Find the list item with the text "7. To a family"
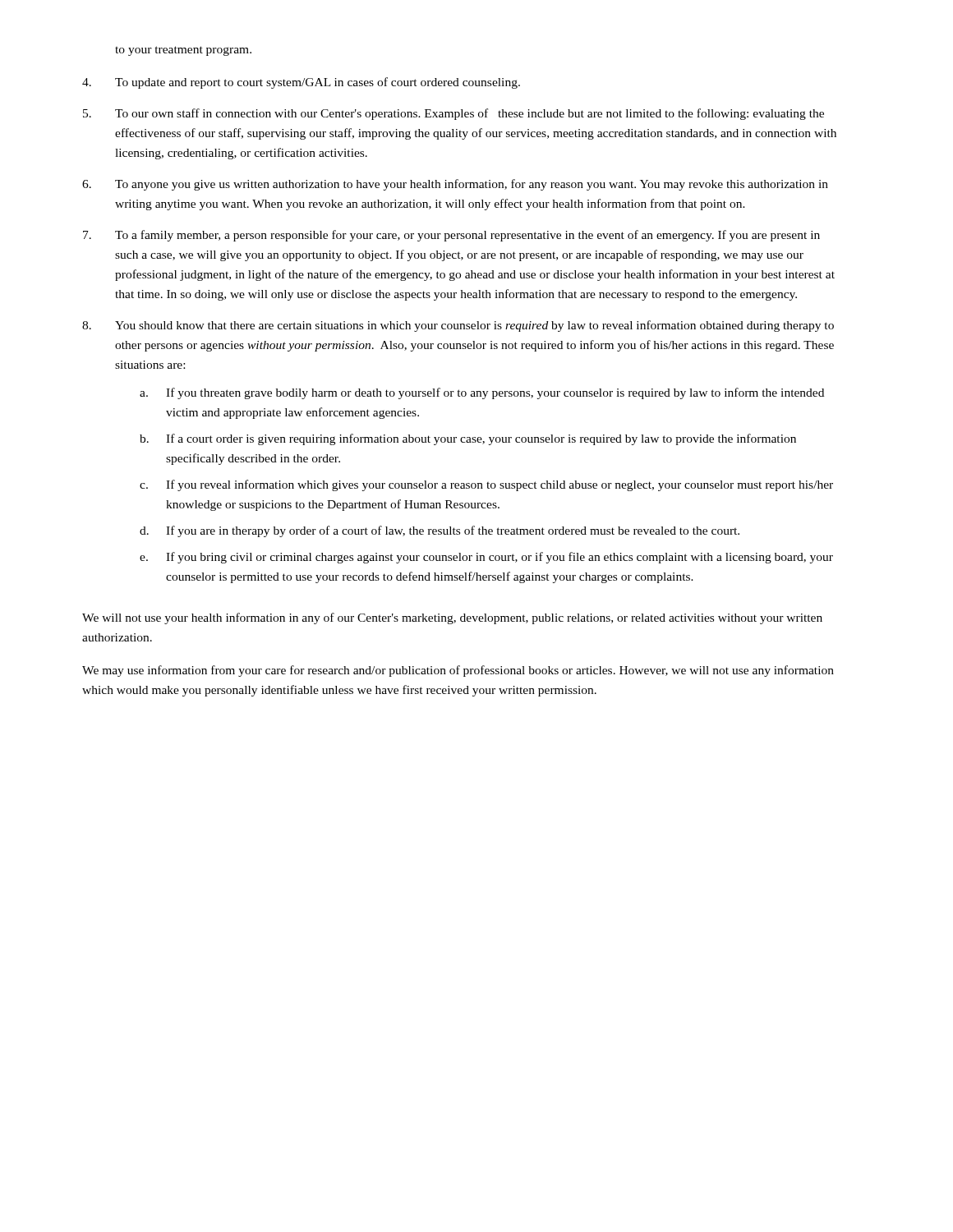Image resolution: width=953 pixels, height=1232 pixels. click(460, 265)
